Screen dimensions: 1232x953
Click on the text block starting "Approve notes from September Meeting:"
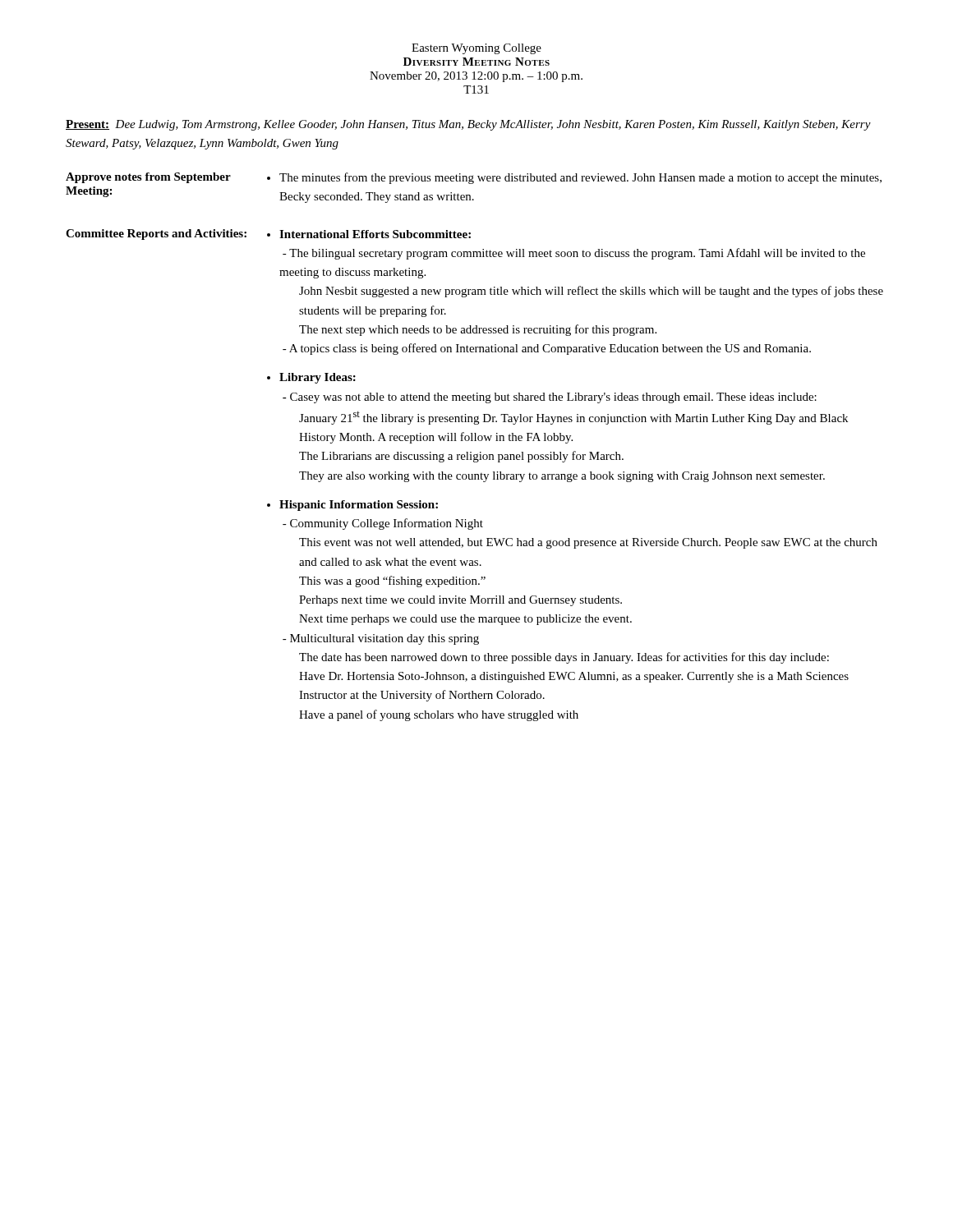point(148,184)
